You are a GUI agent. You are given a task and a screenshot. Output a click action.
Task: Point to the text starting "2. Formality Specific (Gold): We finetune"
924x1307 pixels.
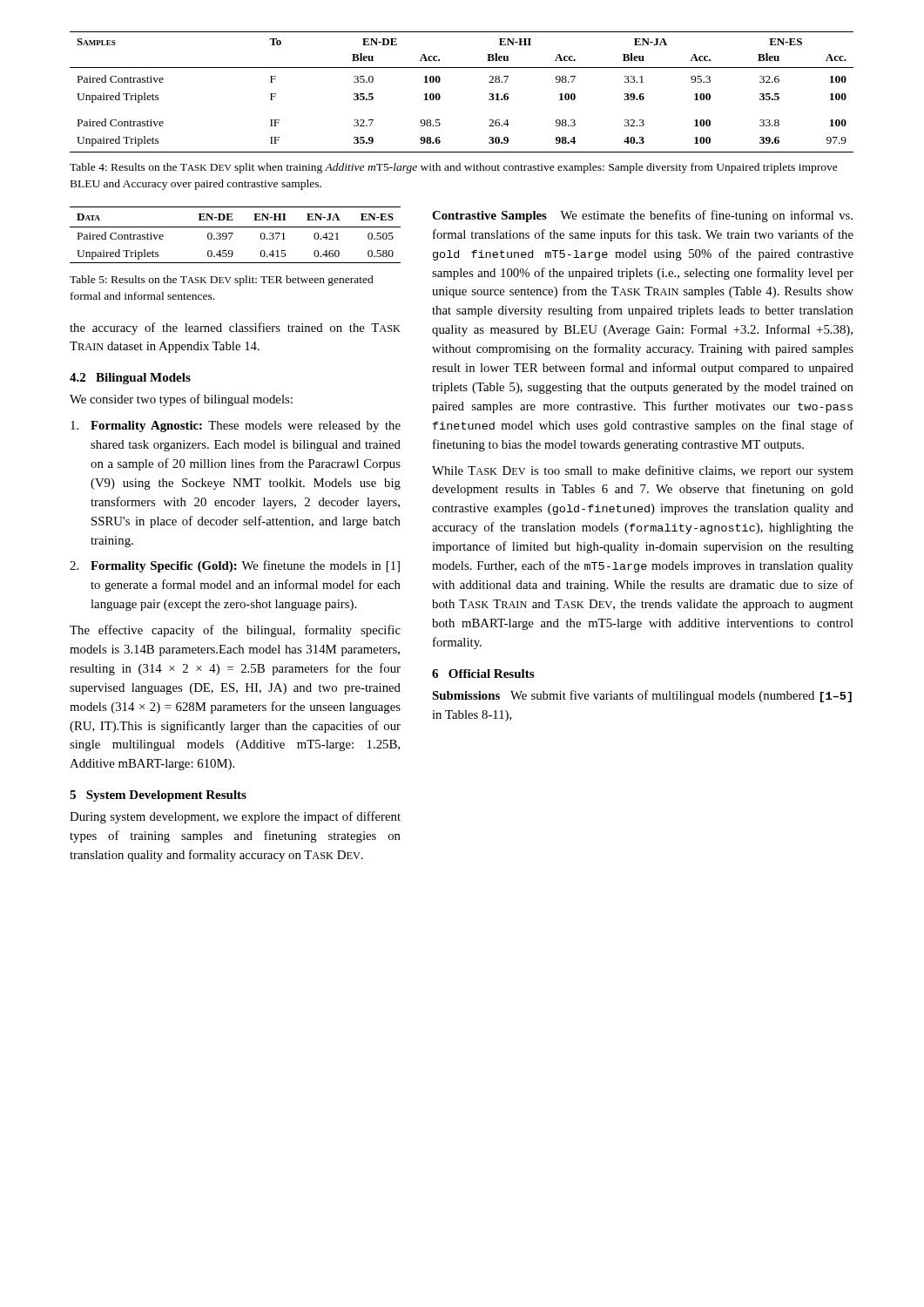(x=235, y=586)
